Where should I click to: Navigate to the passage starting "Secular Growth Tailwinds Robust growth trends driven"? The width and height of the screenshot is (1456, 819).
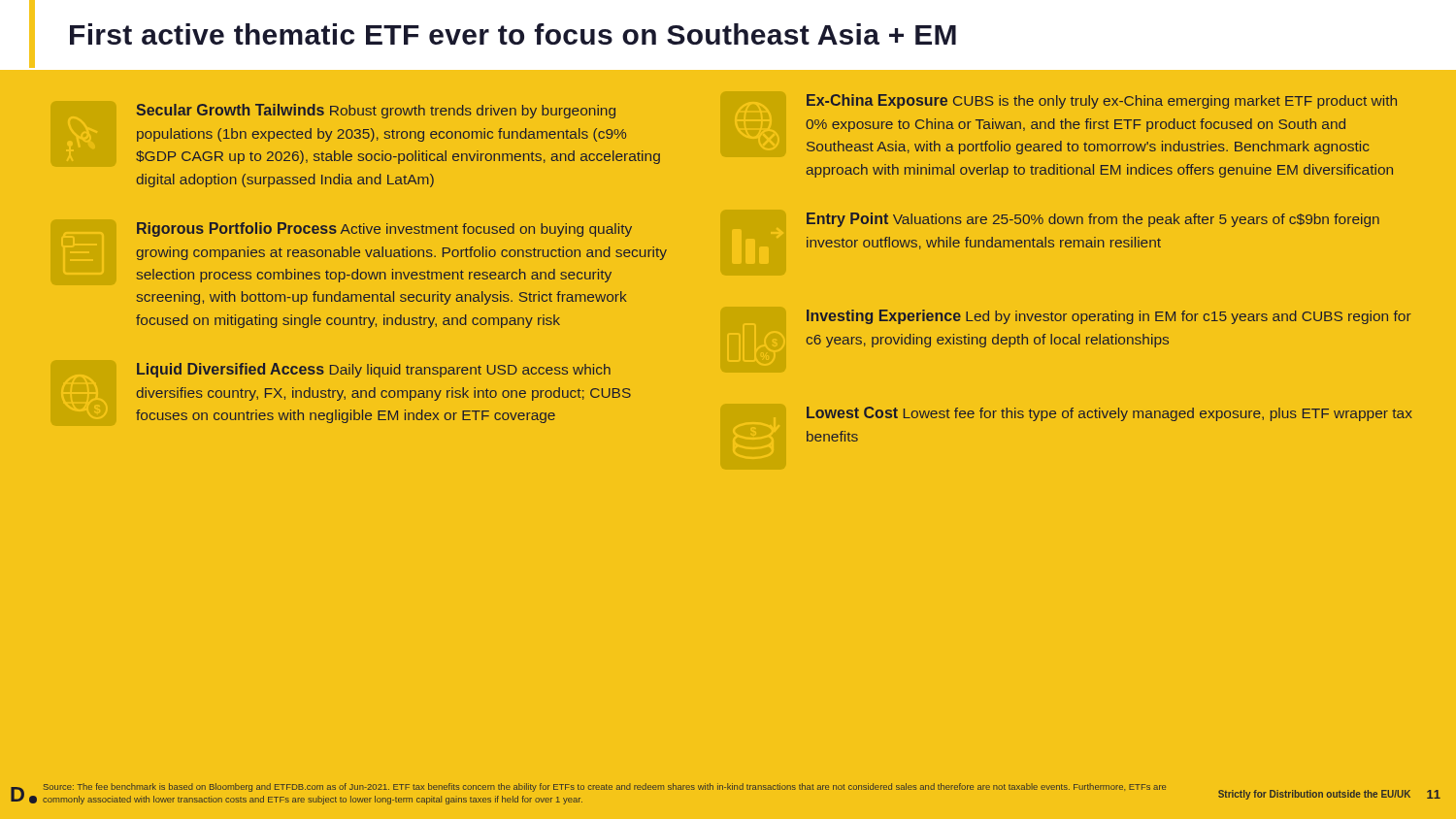[359, 144]
